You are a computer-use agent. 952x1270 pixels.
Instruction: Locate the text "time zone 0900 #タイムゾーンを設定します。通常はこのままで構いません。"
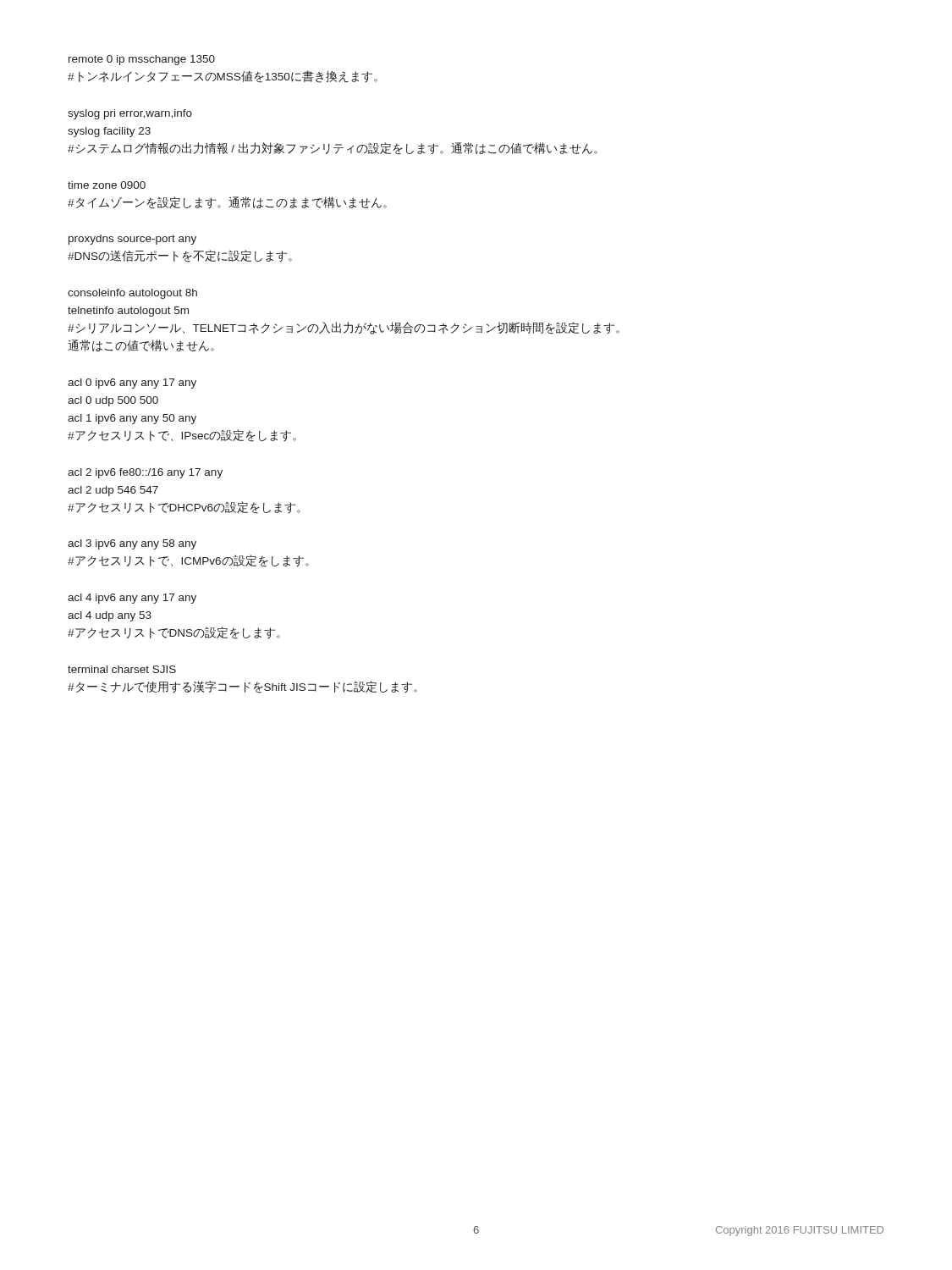coord(107,185)
